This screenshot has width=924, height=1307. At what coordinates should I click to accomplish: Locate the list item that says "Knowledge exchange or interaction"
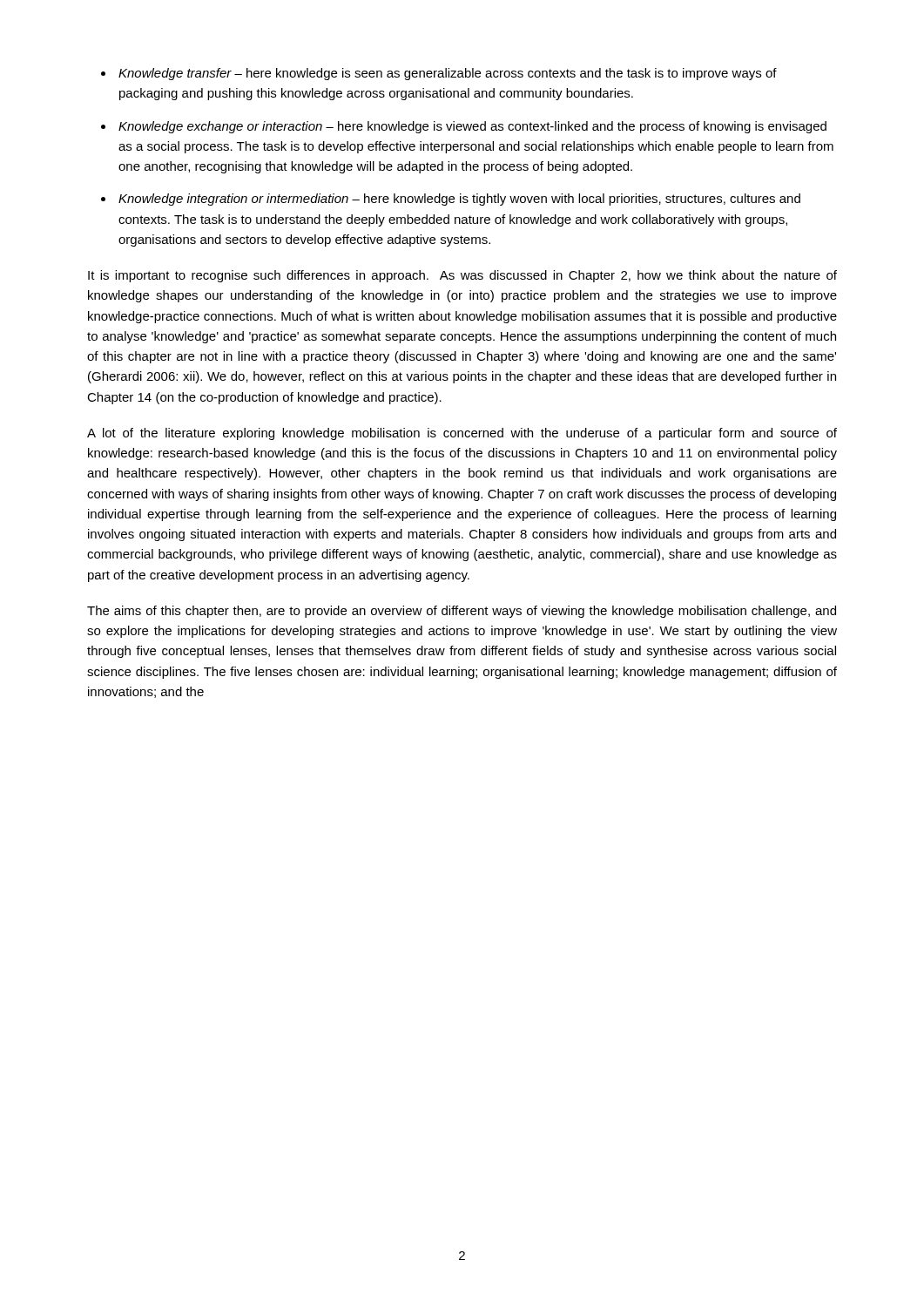pos(476,146)
